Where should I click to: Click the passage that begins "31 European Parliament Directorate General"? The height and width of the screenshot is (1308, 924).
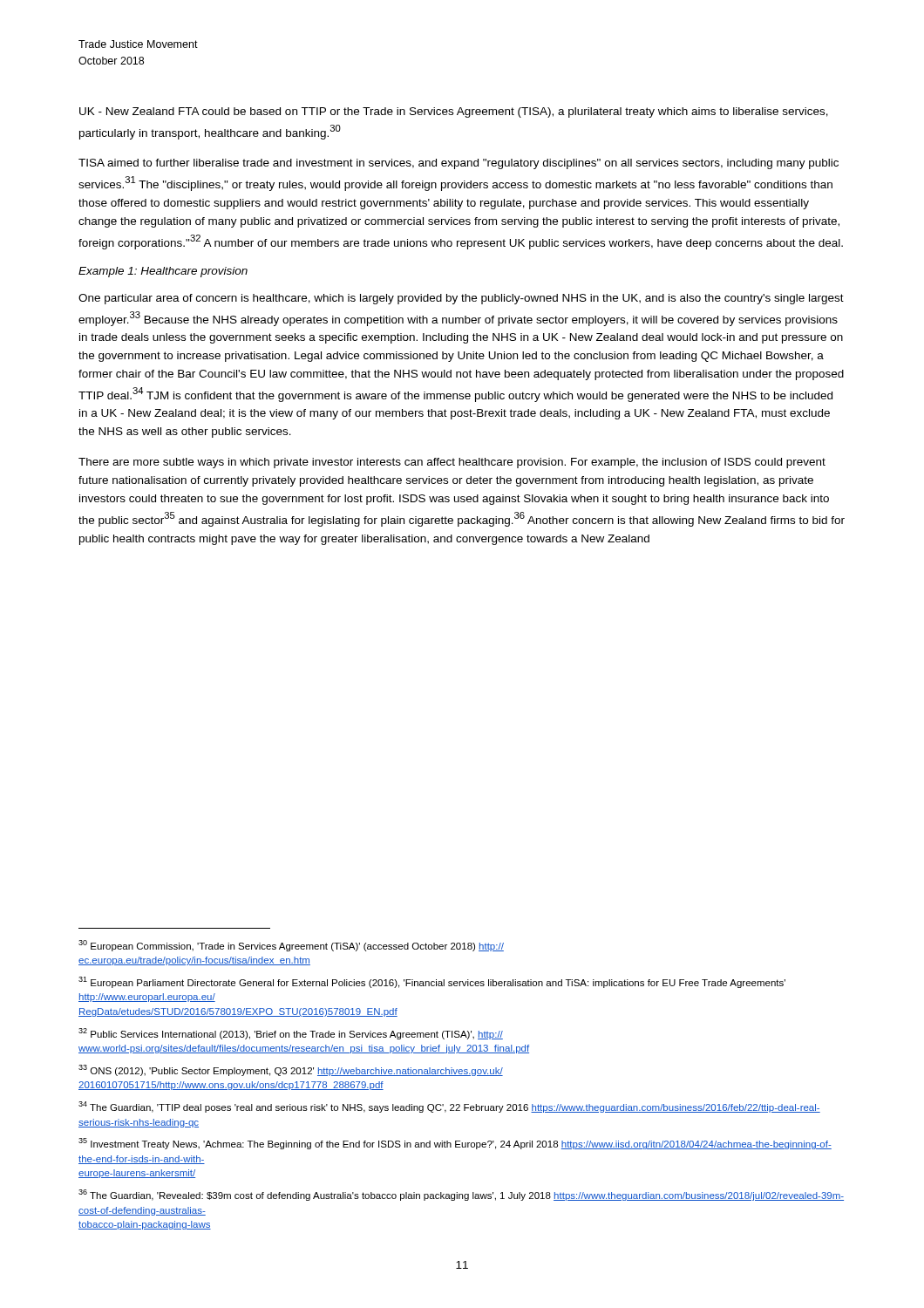(x=432, y=996)
